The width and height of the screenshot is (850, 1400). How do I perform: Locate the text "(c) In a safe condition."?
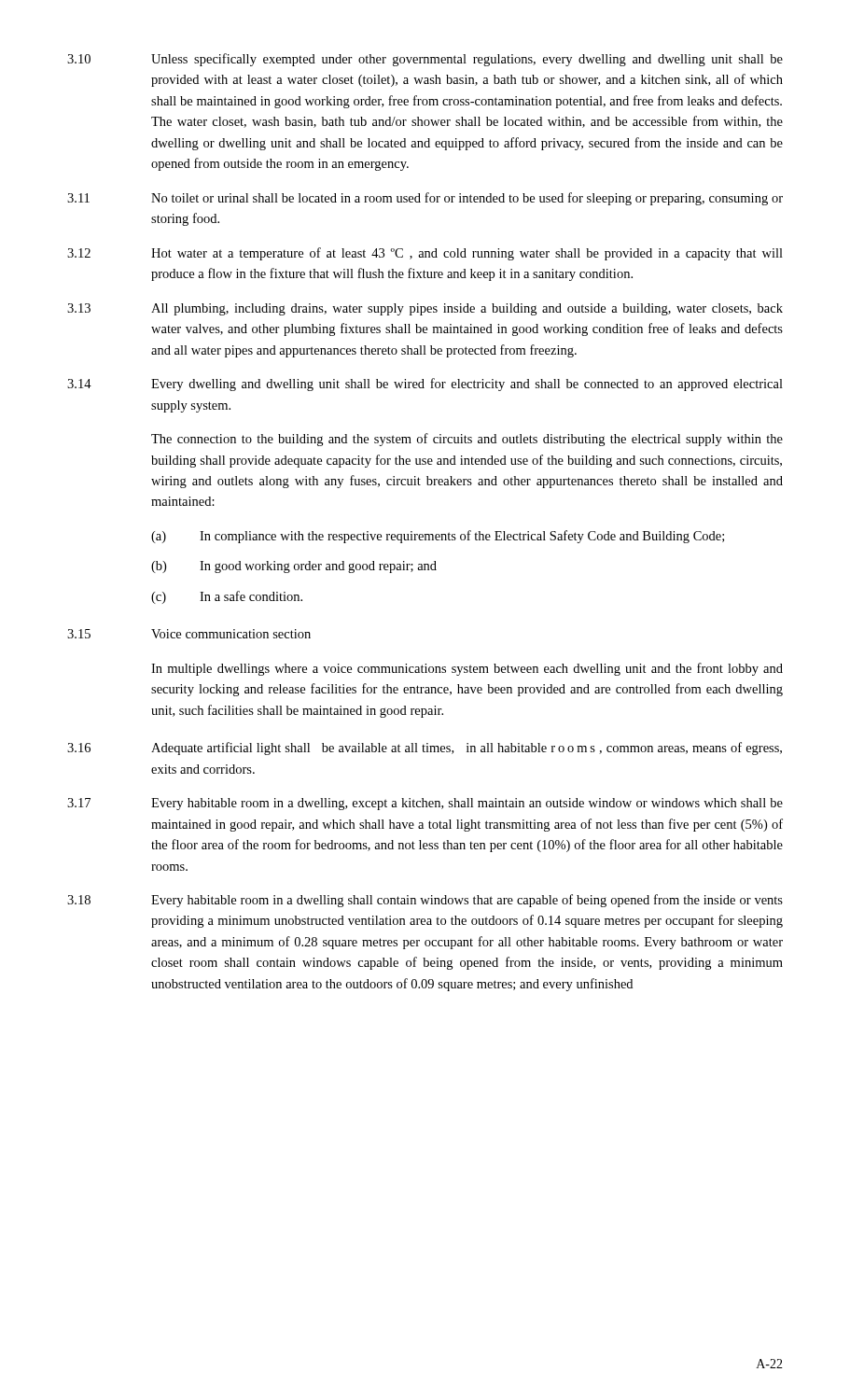pyautogui.click(x=227, y=597)
